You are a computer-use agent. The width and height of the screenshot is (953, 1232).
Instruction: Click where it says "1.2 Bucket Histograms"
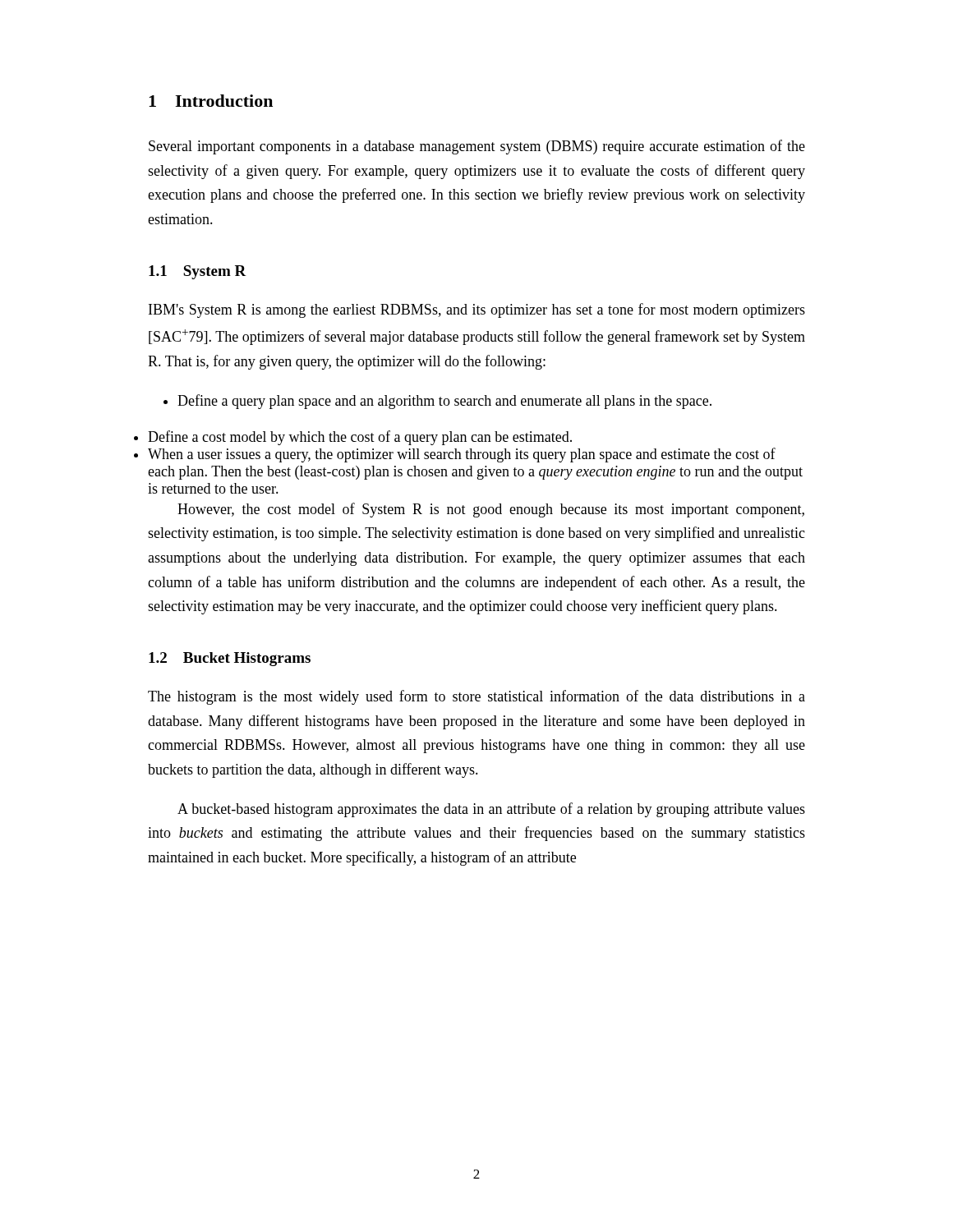(x=230, y=659)
